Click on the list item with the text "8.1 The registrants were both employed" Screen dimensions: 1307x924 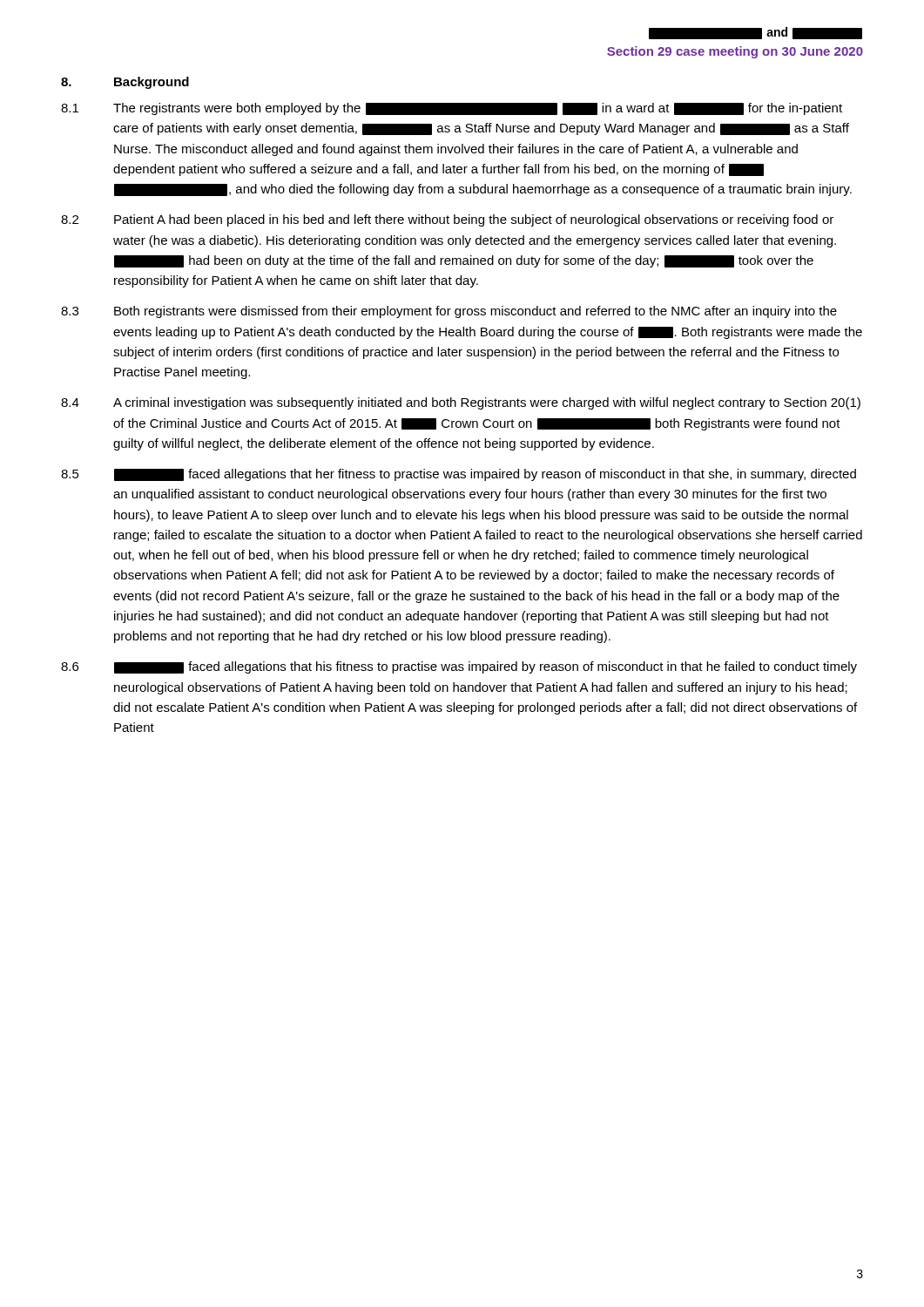click(462, 148)
